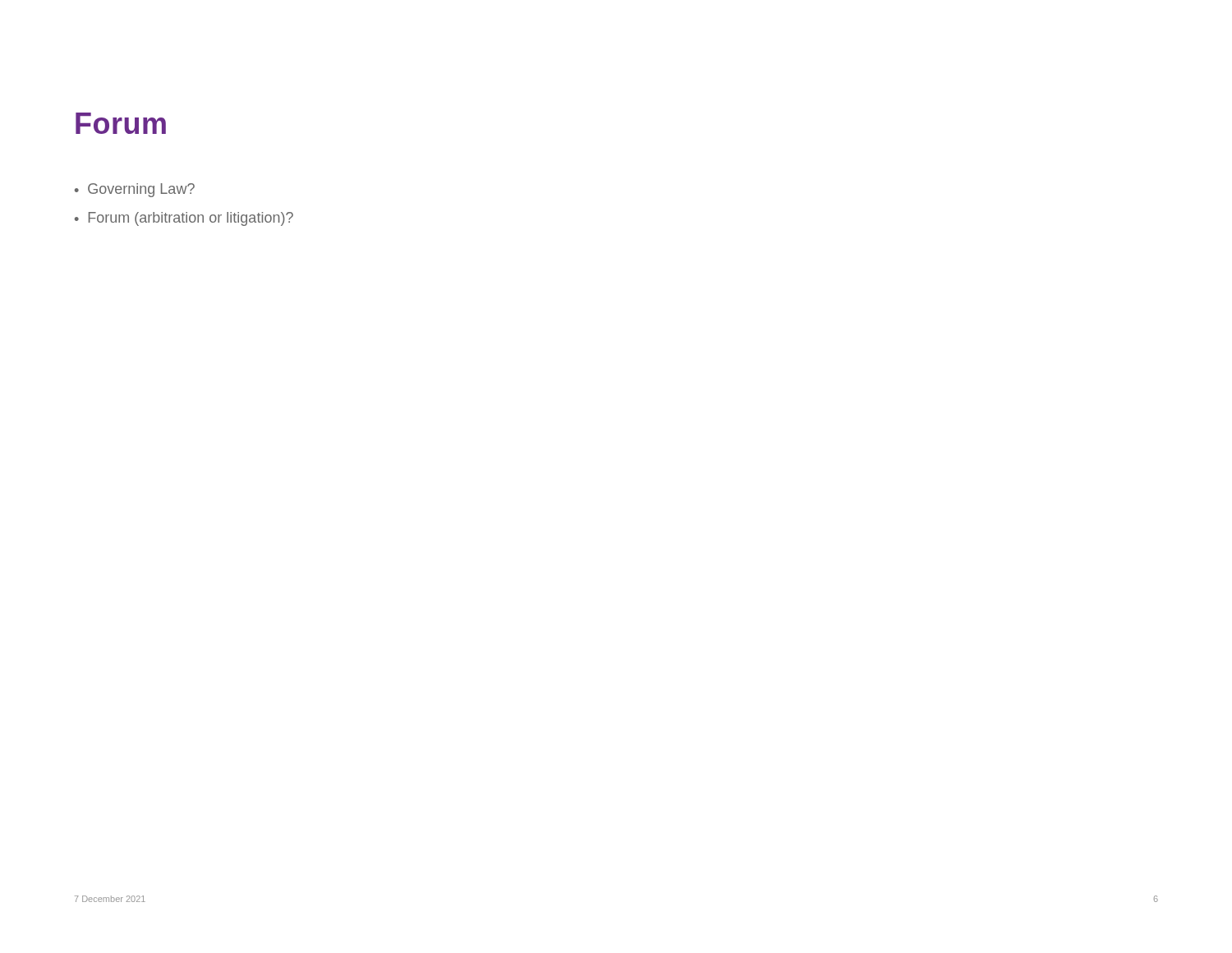Select the list item that reads "• Forum (arbitration"

(184, 220)
